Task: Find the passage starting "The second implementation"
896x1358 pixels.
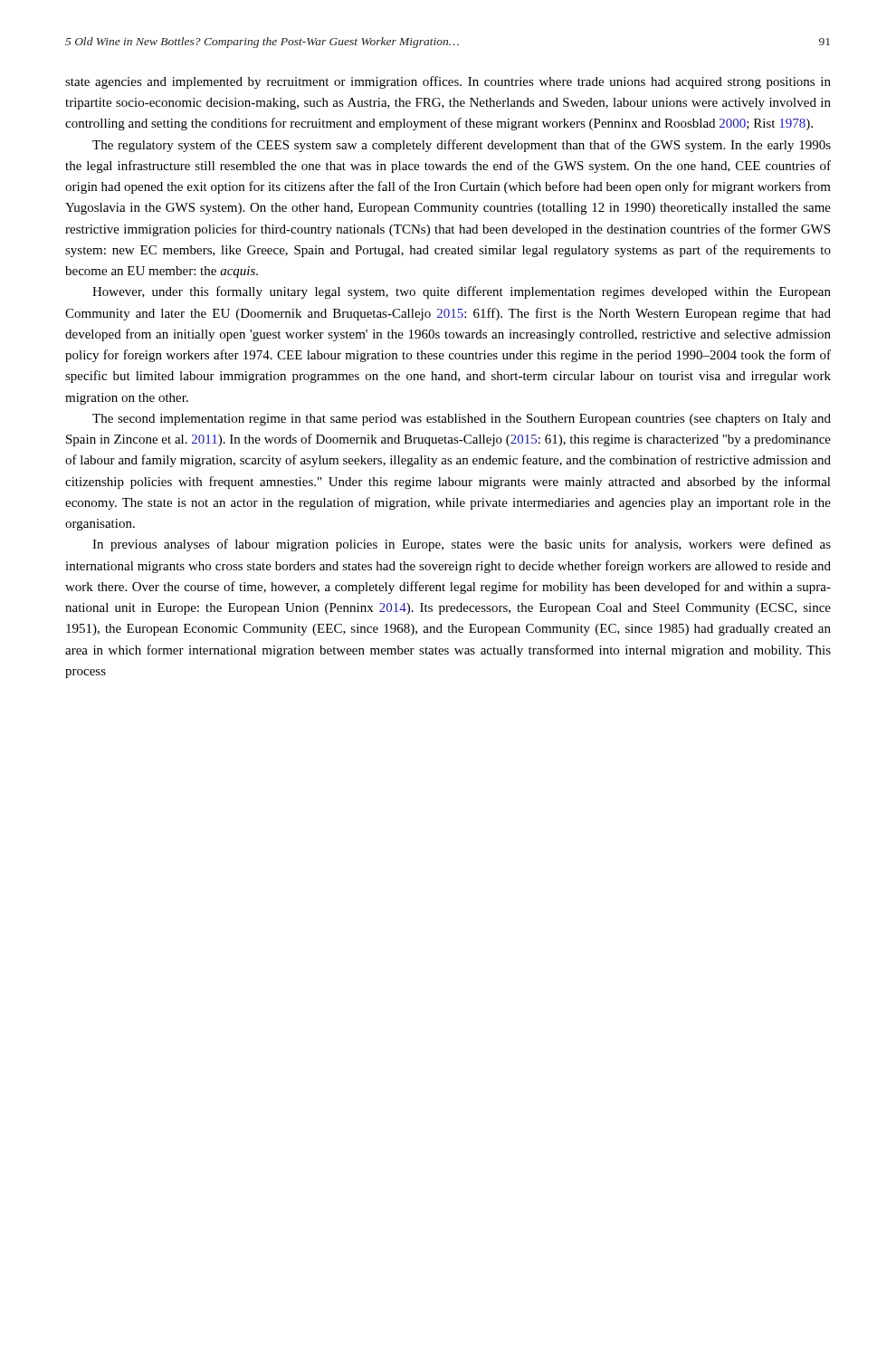Action: pos(448,471)
